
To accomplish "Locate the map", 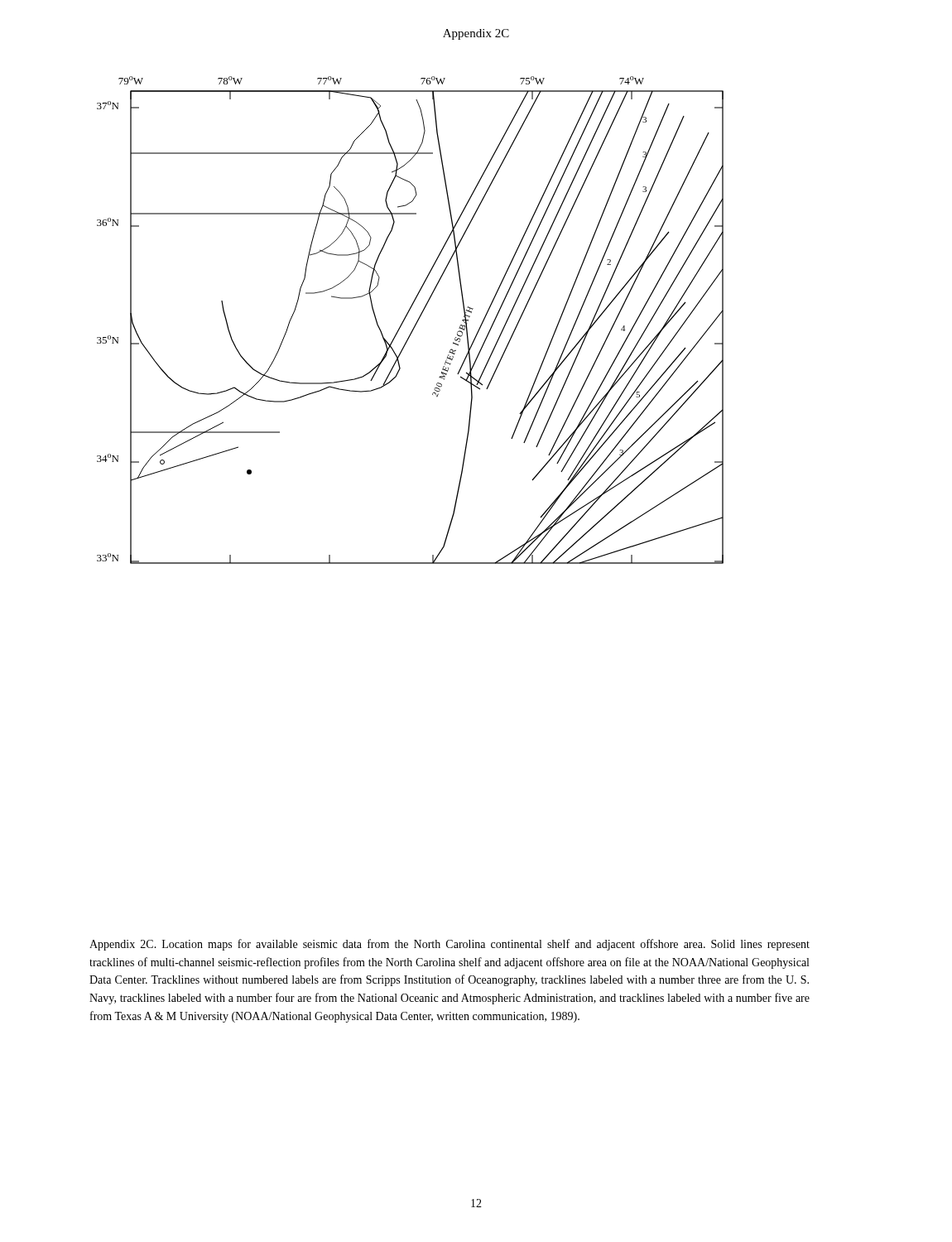I will [x=412, y=323].
